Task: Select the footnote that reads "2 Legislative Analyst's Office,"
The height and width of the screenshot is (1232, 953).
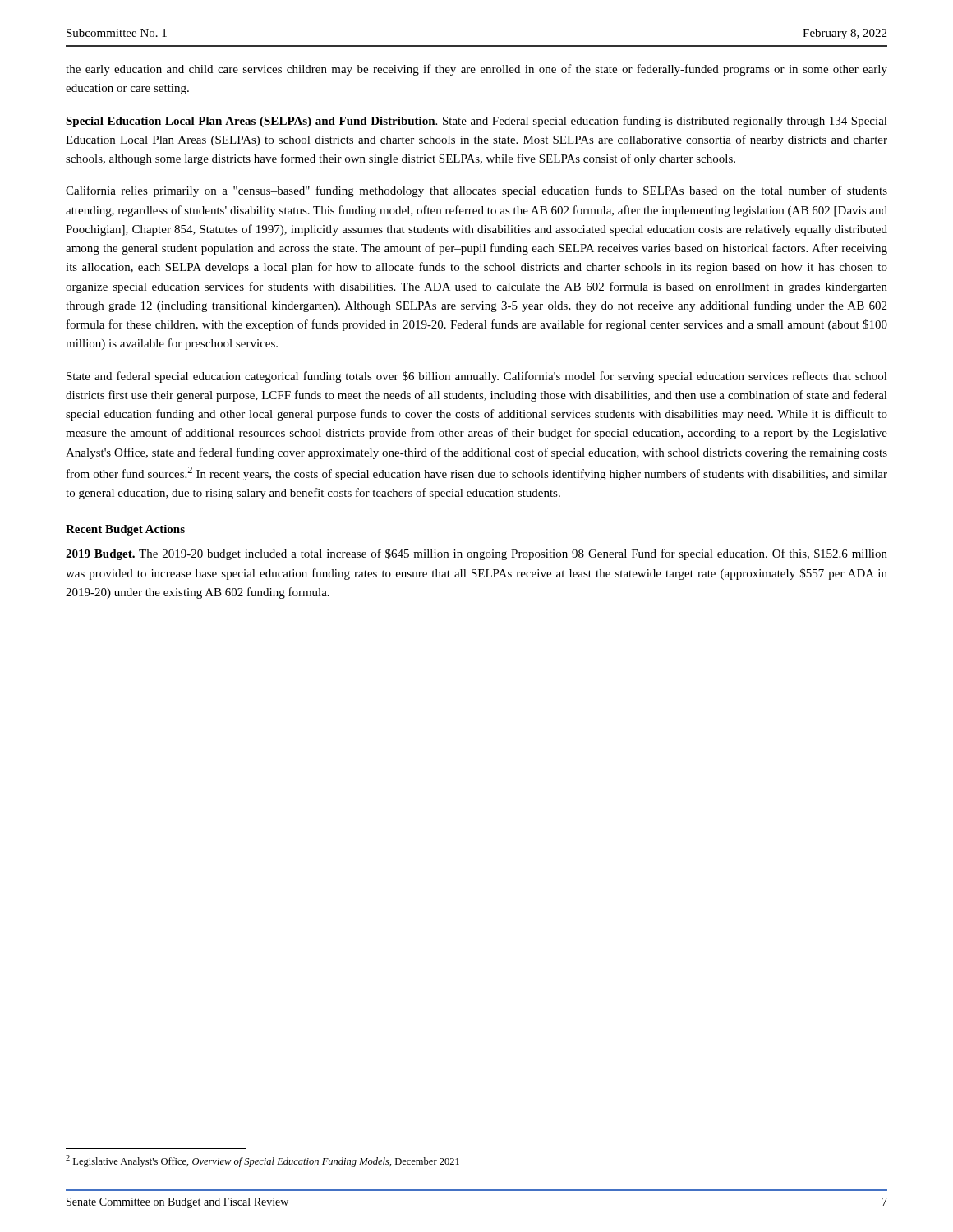Action: [263, 1160]
